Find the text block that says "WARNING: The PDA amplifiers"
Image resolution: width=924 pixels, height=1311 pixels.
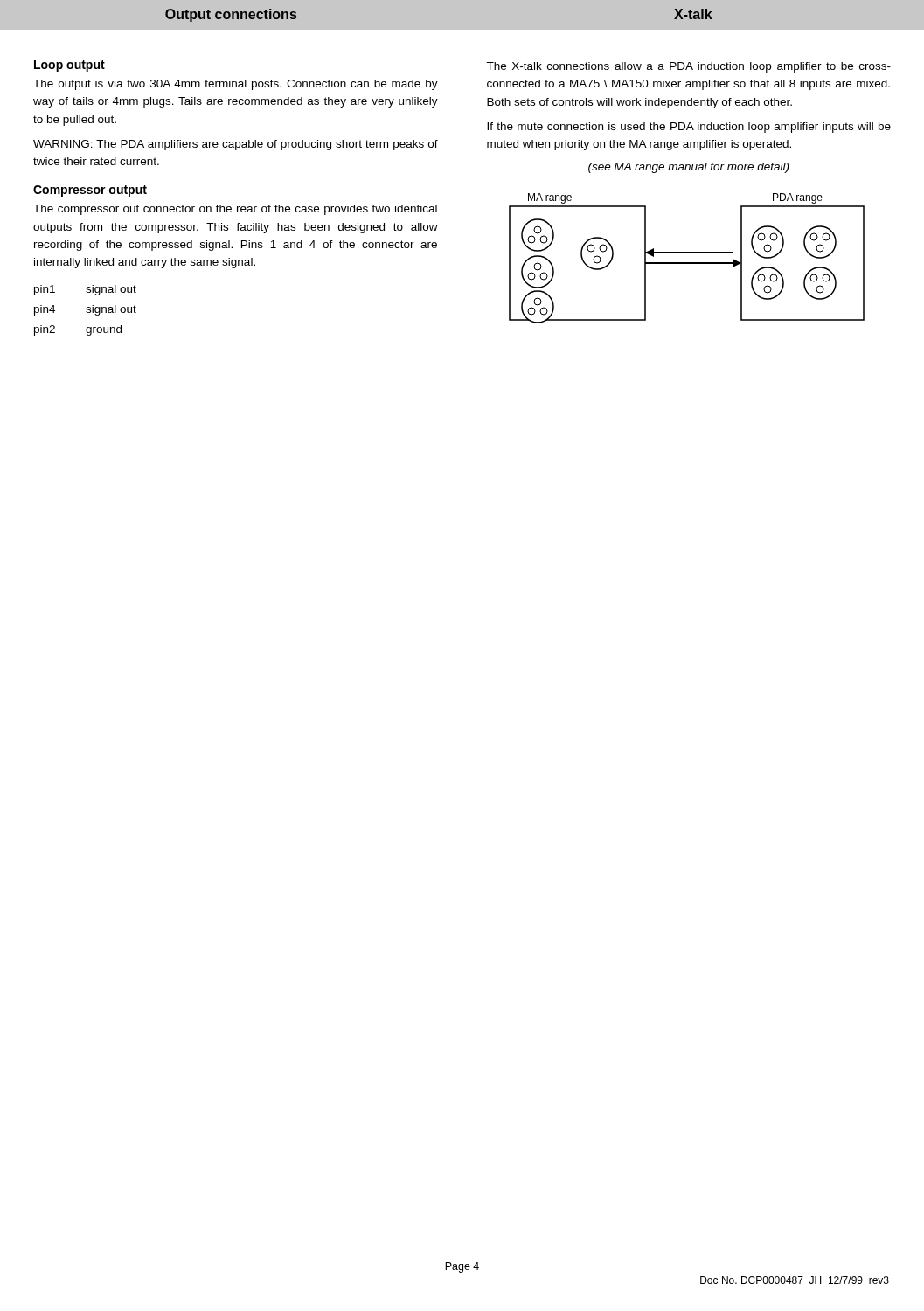click(x=235, y=152)
